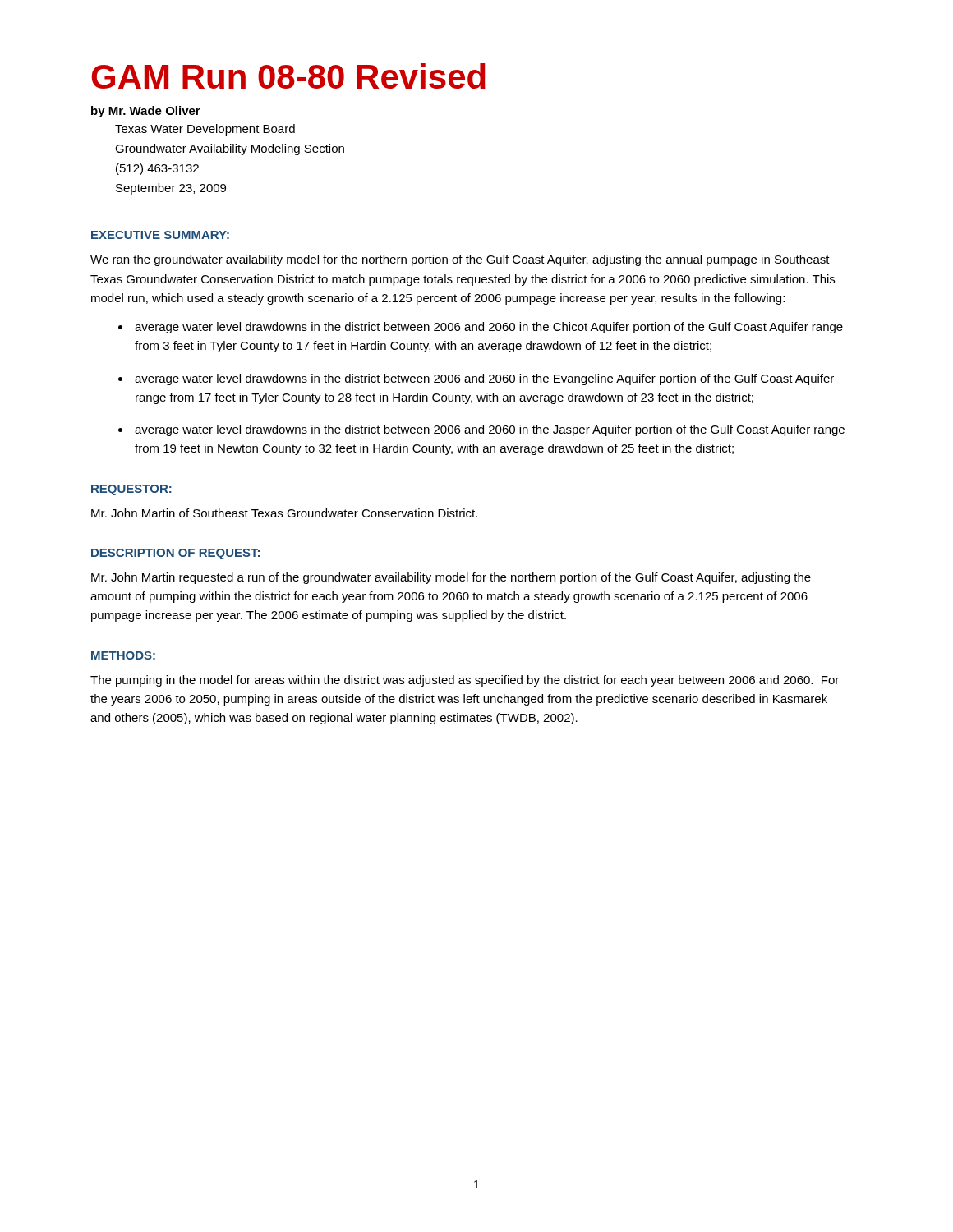
Task: Point to the region starting "EXECUTIVE SUMMARY:"
Action: pyautogui.click(x=160, y=235)
